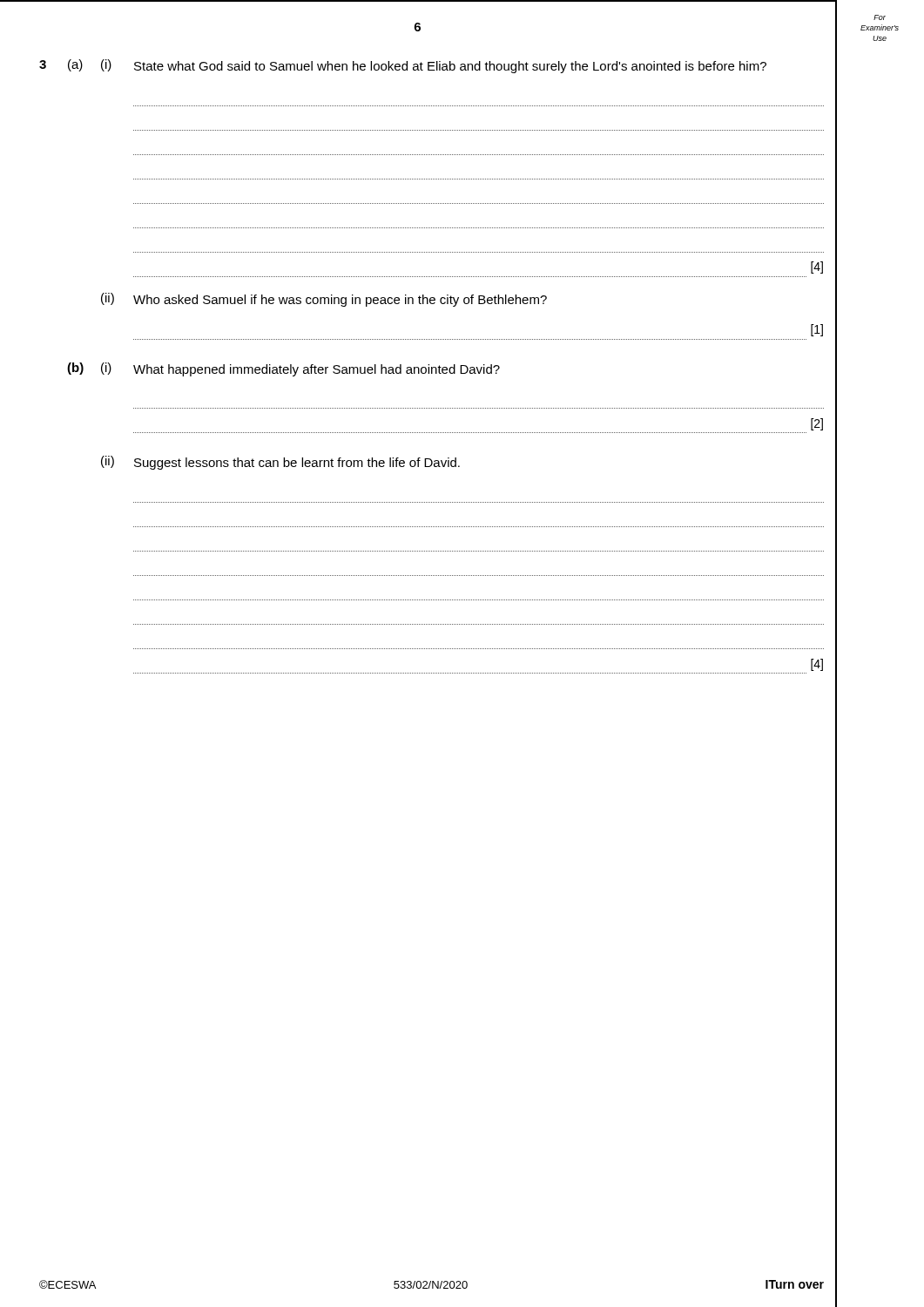Image resolution: width=924 pixels, height=1307 pixels.
Task: Click on the text starting "(ii) Who asked Samuel if he"
Action: click(x=324, y=300)
